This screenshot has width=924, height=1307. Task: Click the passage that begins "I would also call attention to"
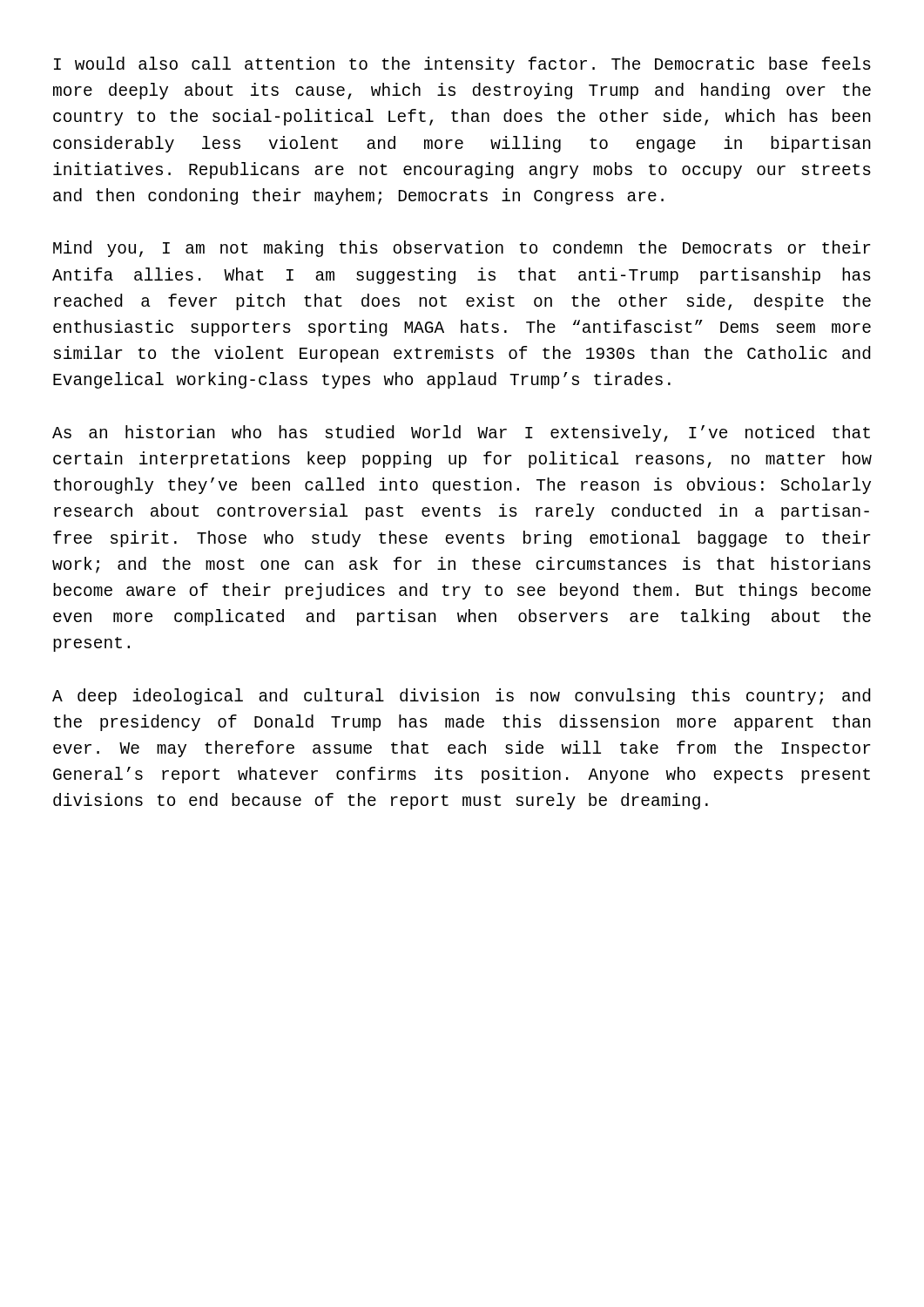pos(462,131)
